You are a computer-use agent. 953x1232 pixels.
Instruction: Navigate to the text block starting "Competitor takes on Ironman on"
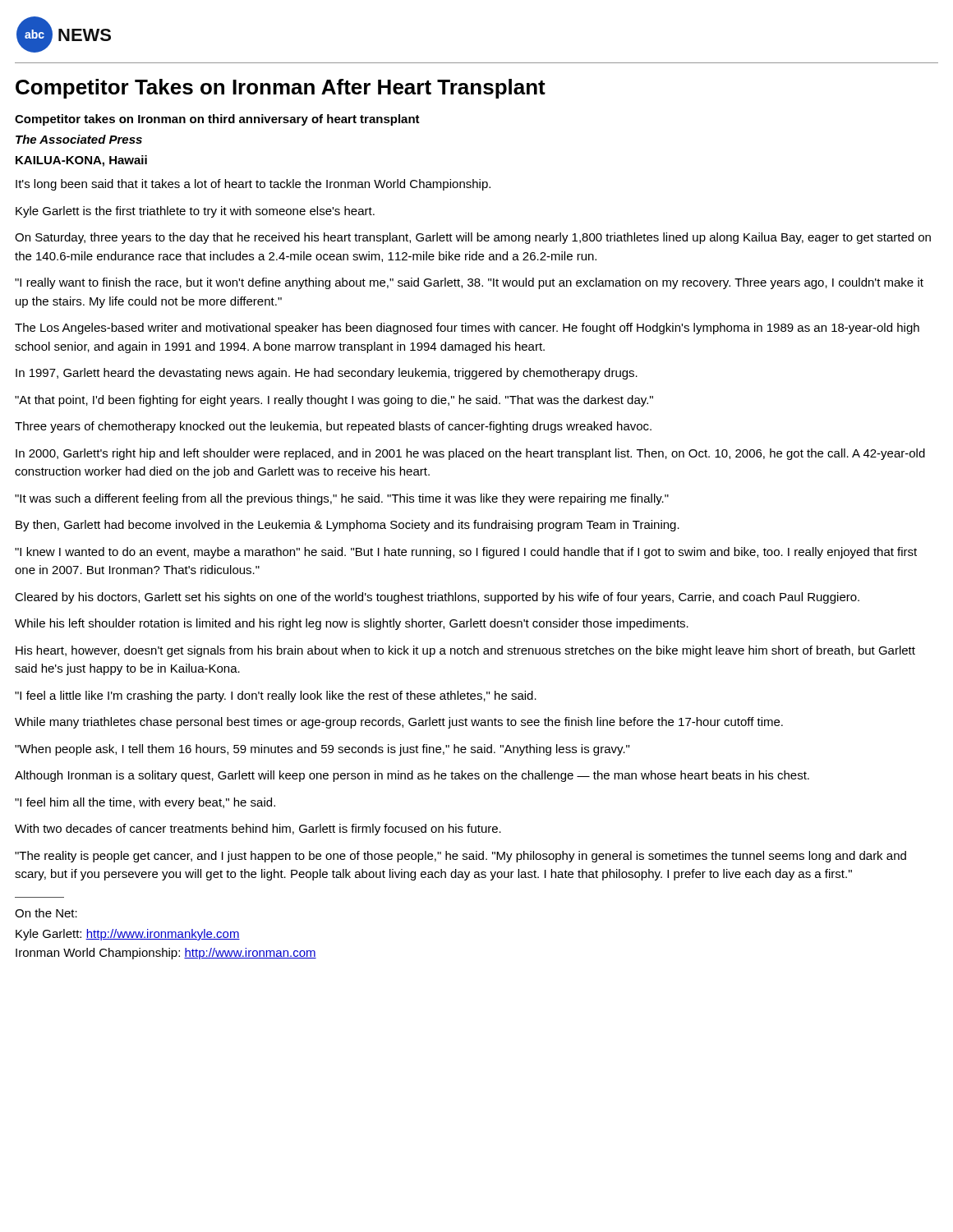pos(217,119)
